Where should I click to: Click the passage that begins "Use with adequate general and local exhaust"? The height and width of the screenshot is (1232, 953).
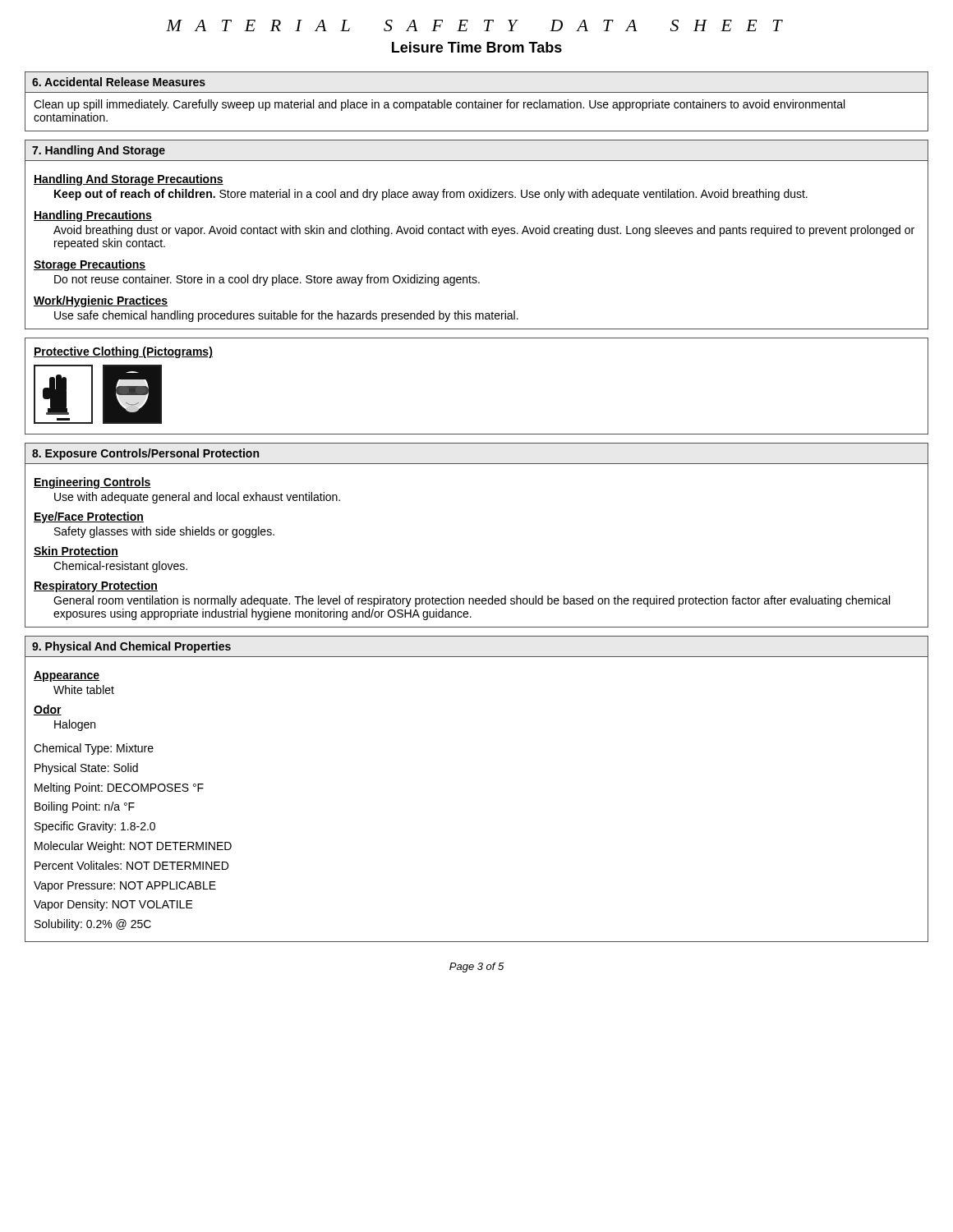(x=197, y=497)
